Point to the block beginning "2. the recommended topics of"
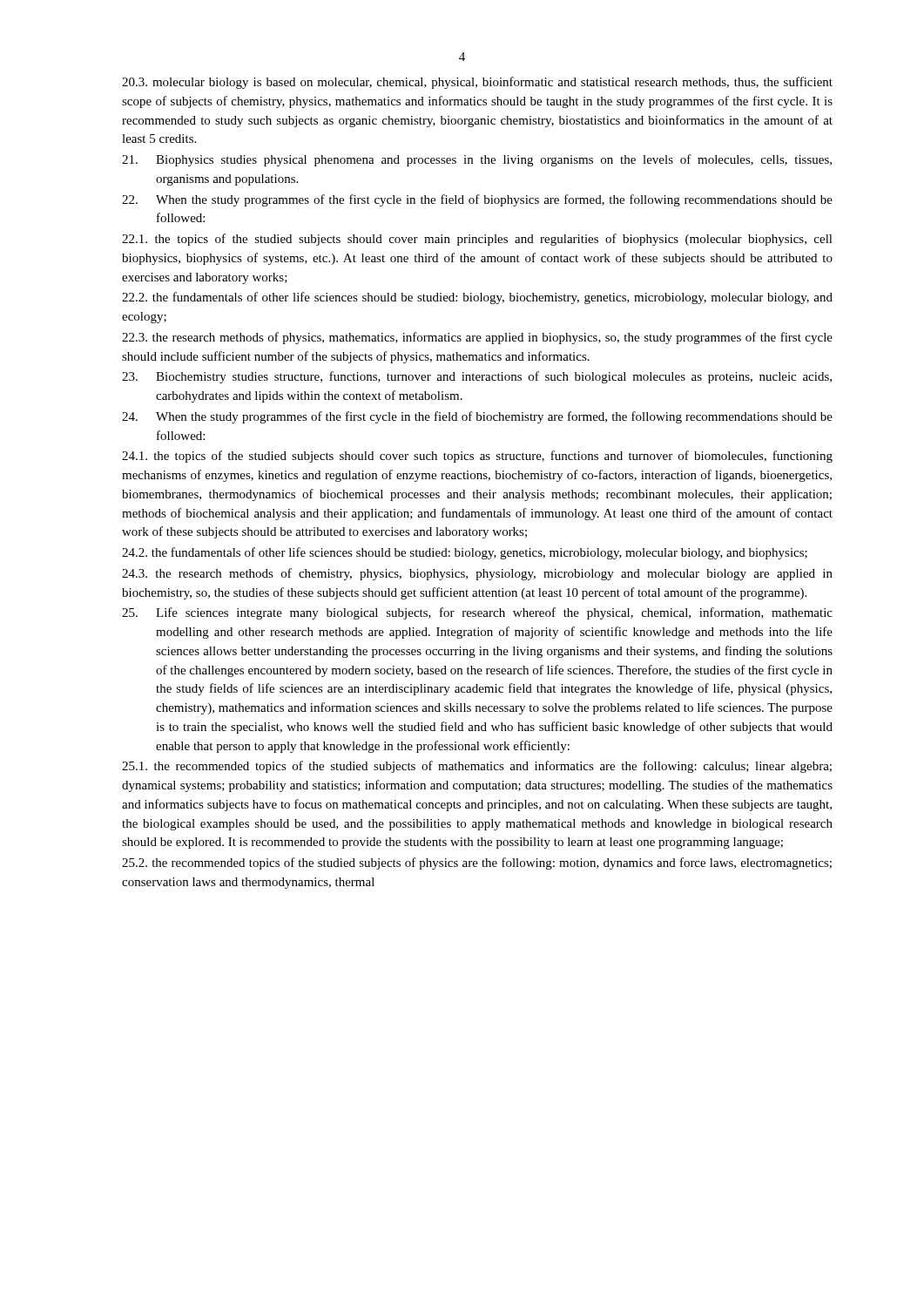 (x=462, y=873)
